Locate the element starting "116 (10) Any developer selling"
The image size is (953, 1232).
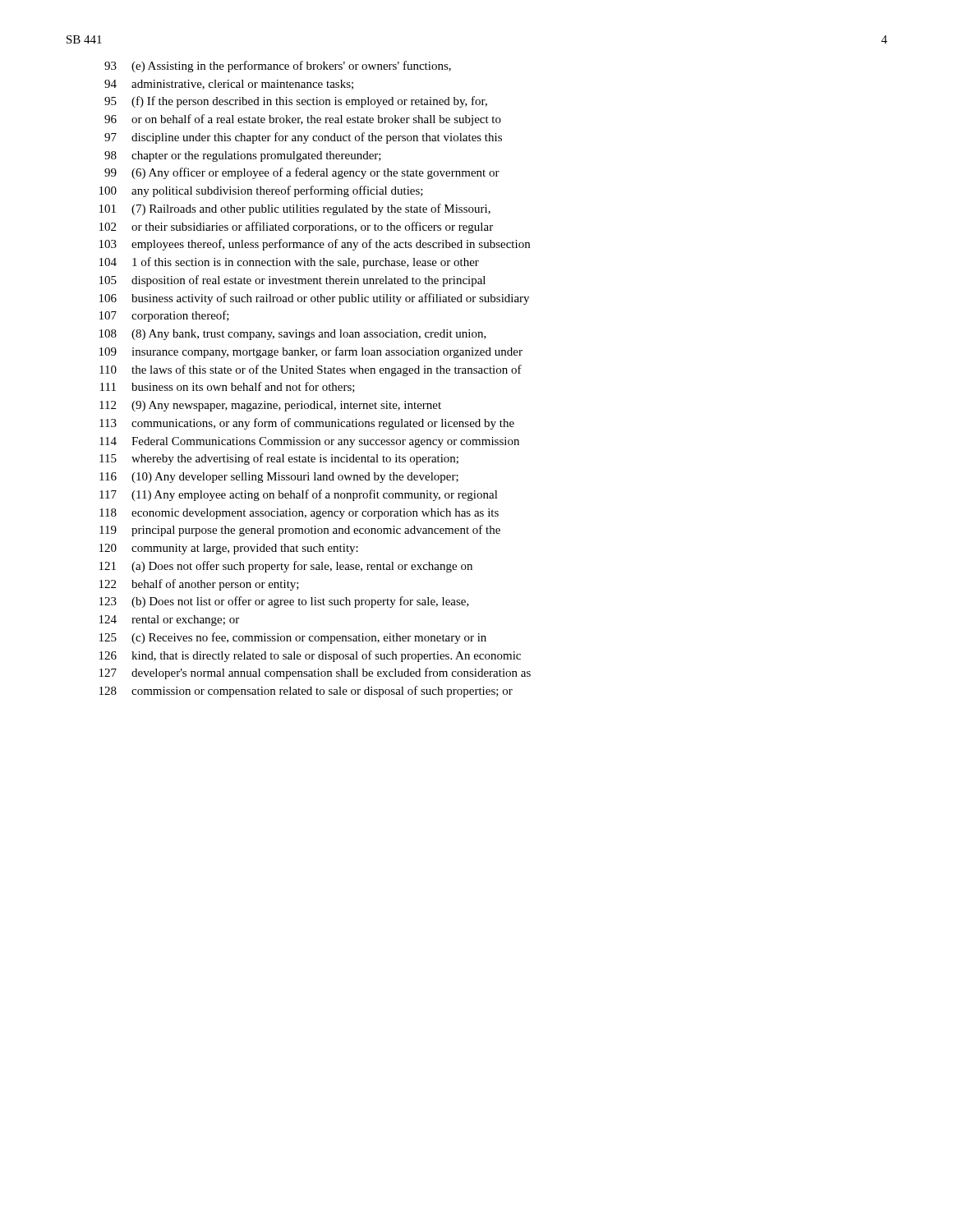279,478
